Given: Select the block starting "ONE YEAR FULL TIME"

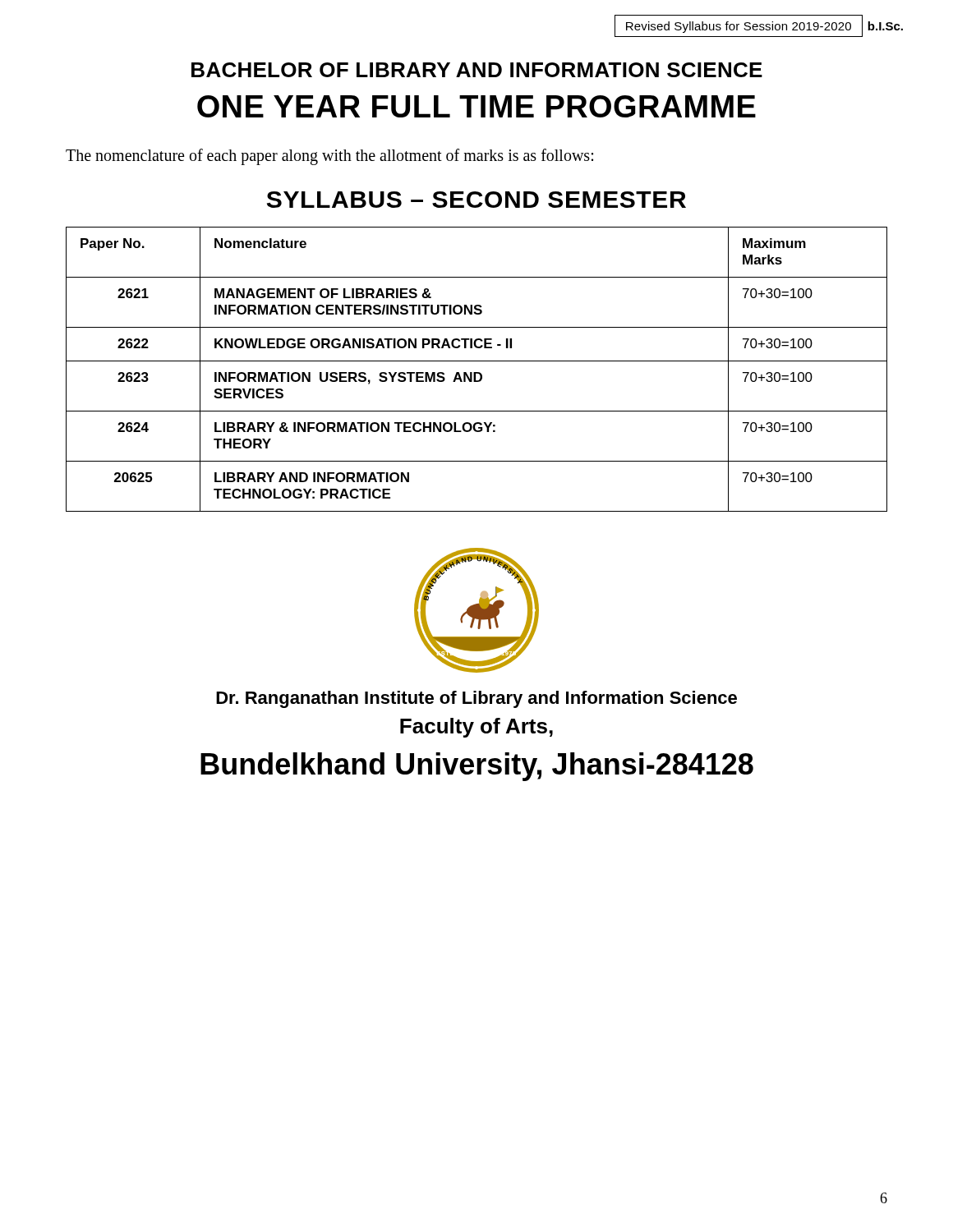Looking at the screenshot, I should pos(476,107).
